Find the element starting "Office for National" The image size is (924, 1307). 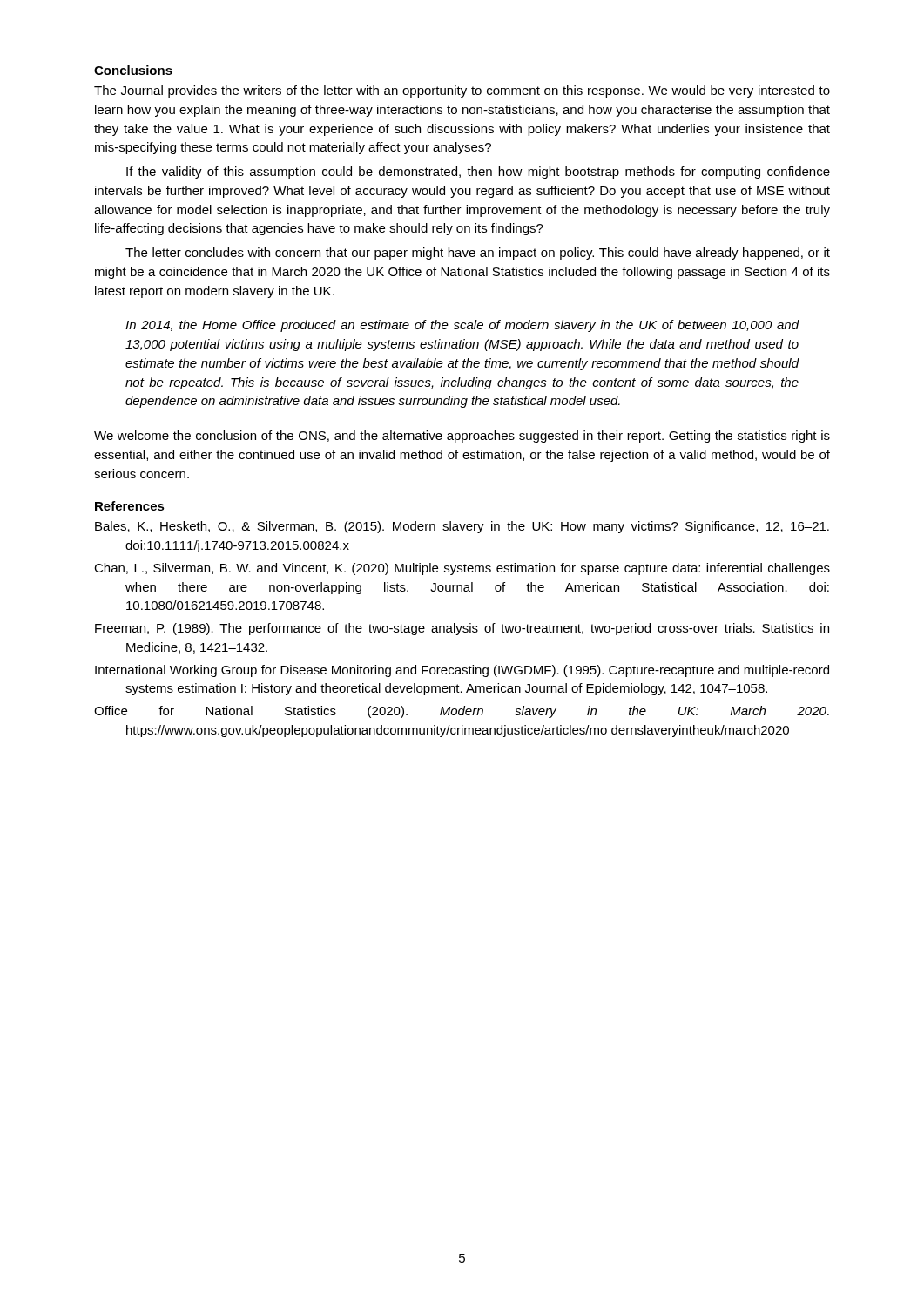pos(462,720)
